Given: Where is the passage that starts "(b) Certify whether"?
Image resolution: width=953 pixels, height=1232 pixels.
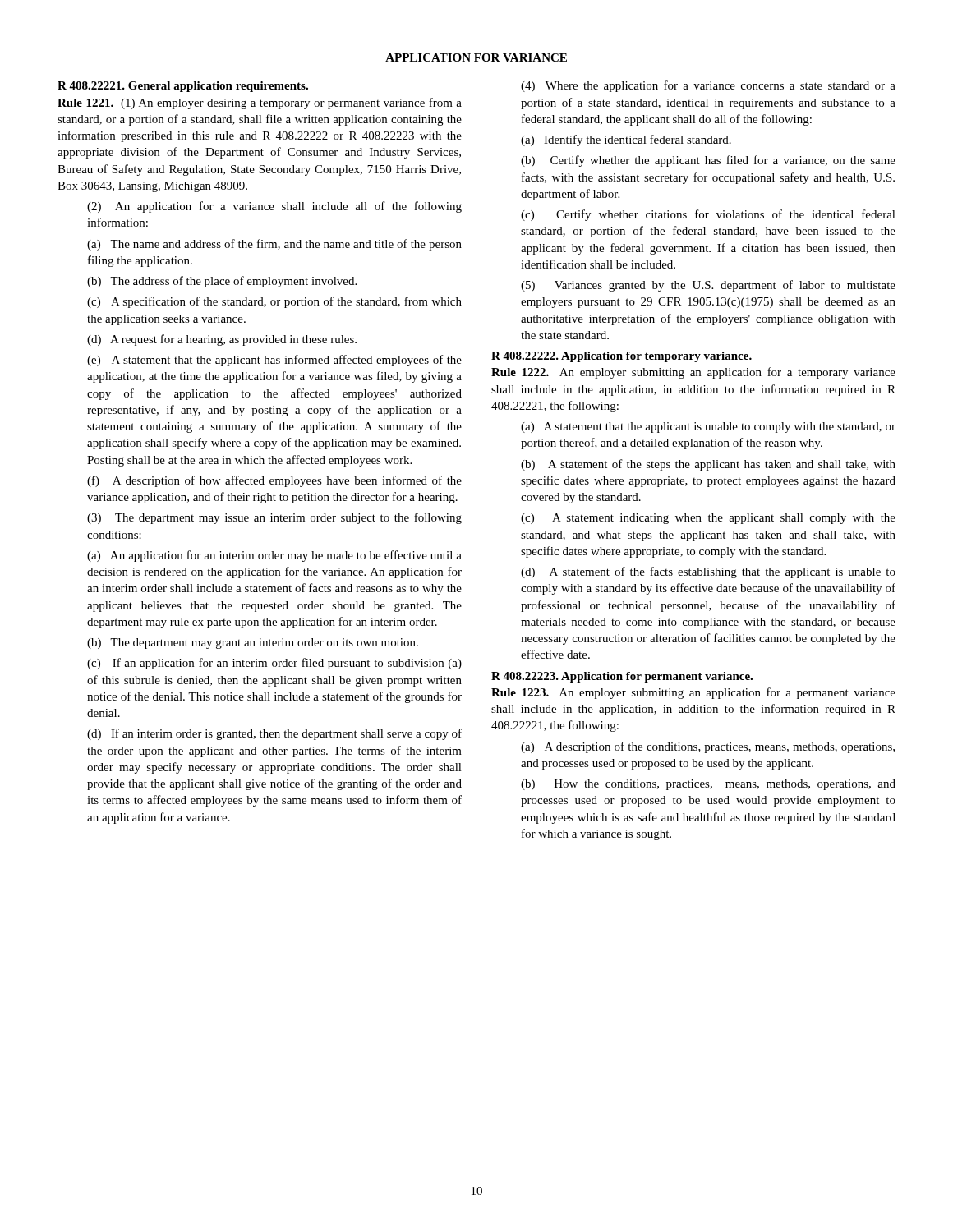Looking at the screenshot, I should (708, 177).
